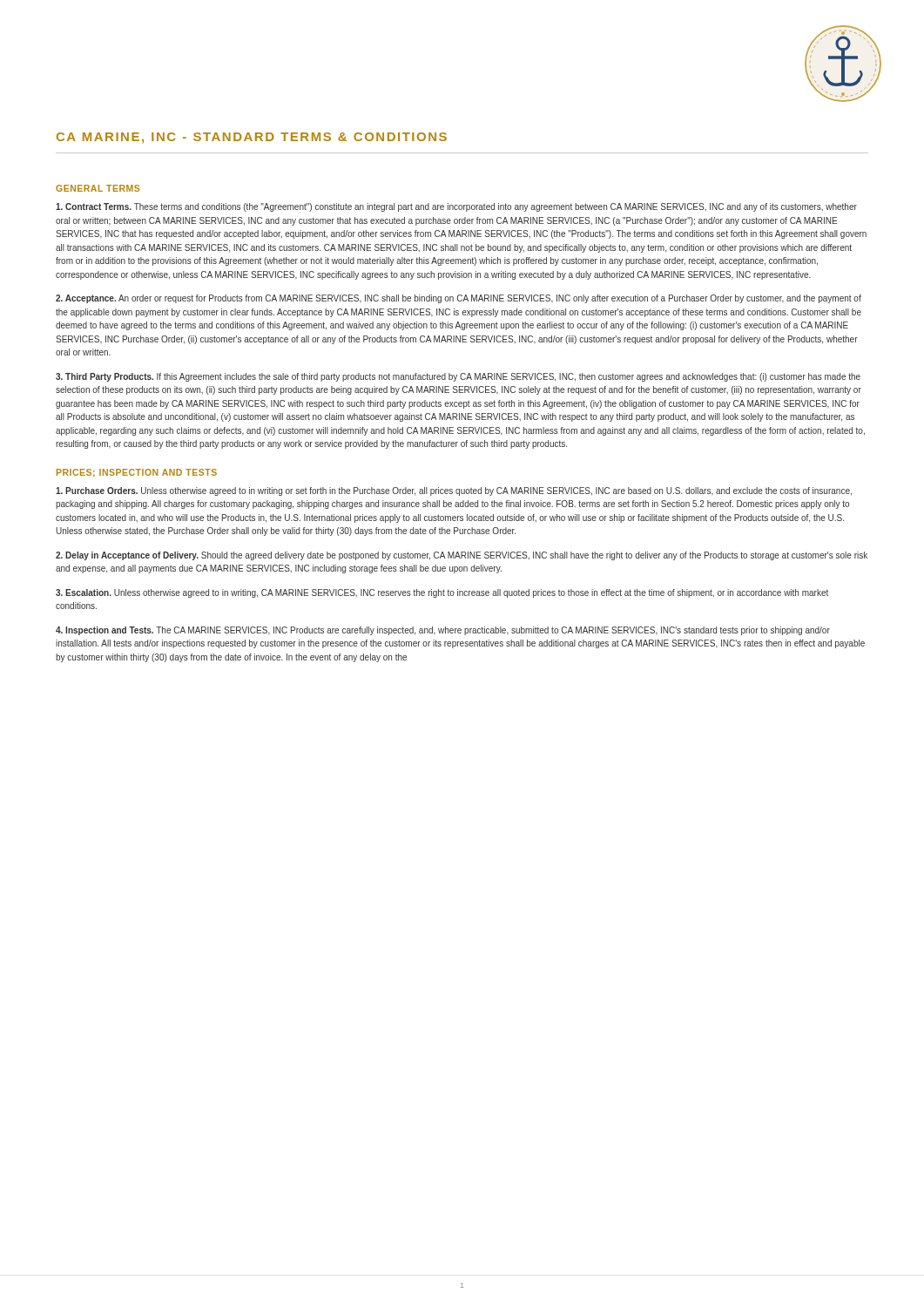Find the text block containing "Third Party Products. If this Agreement"

tap(462, 410)
